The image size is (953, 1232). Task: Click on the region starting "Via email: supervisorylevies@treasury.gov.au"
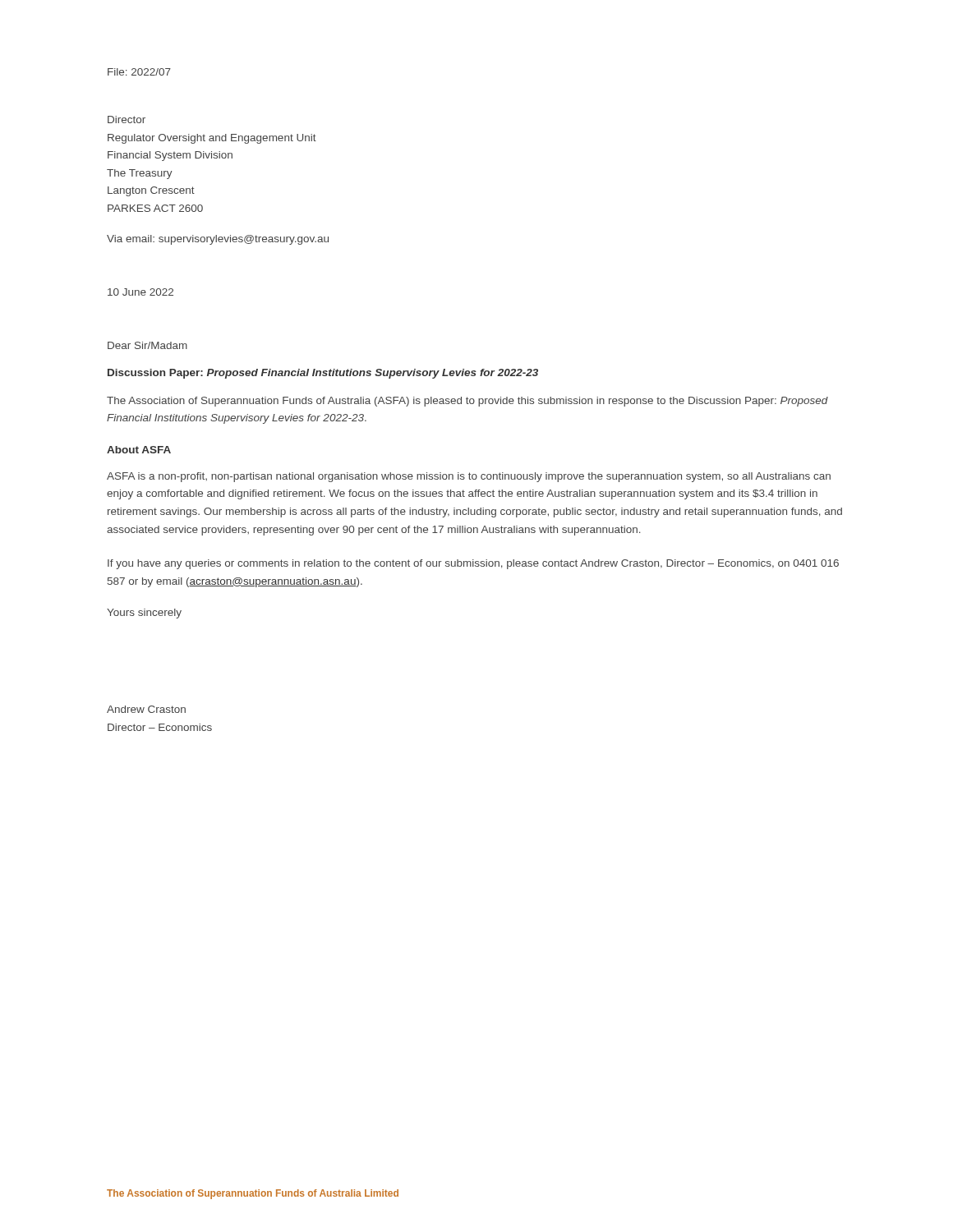218,238
